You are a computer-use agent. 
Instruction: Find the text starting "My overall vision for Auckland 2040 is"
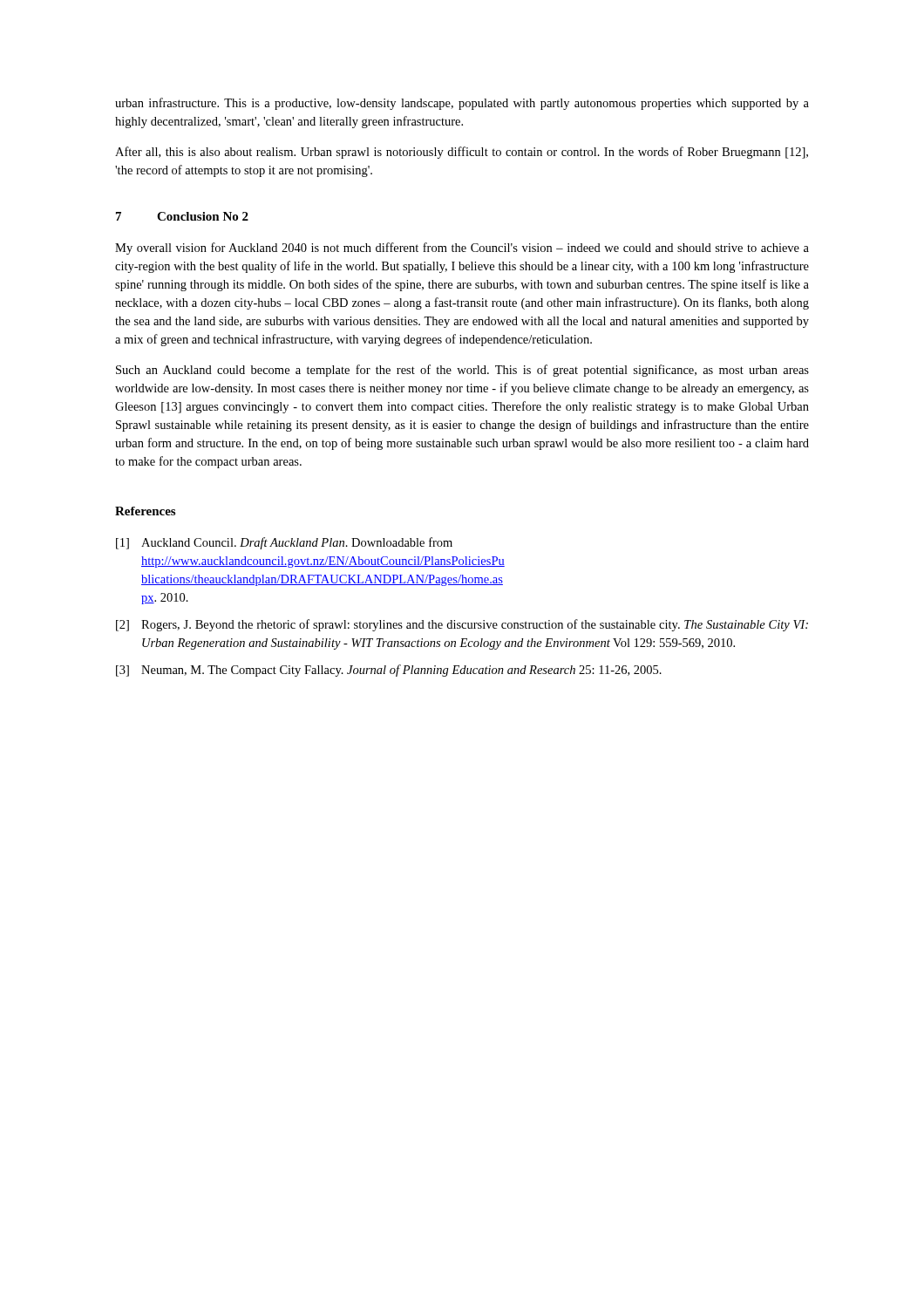tap(462, 293)
